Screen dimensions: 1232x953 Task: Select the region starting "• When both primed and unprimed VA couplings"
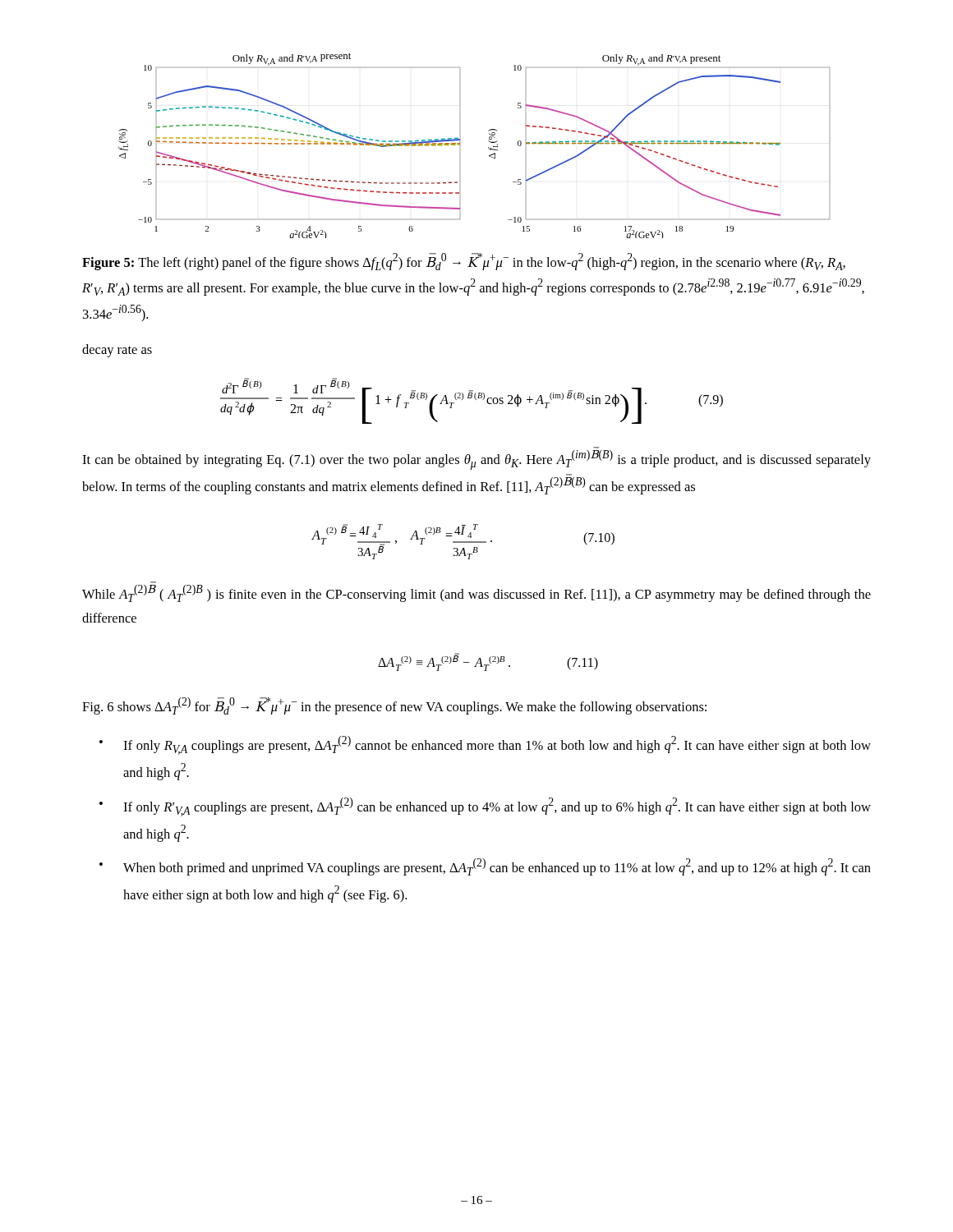point(493,878)
